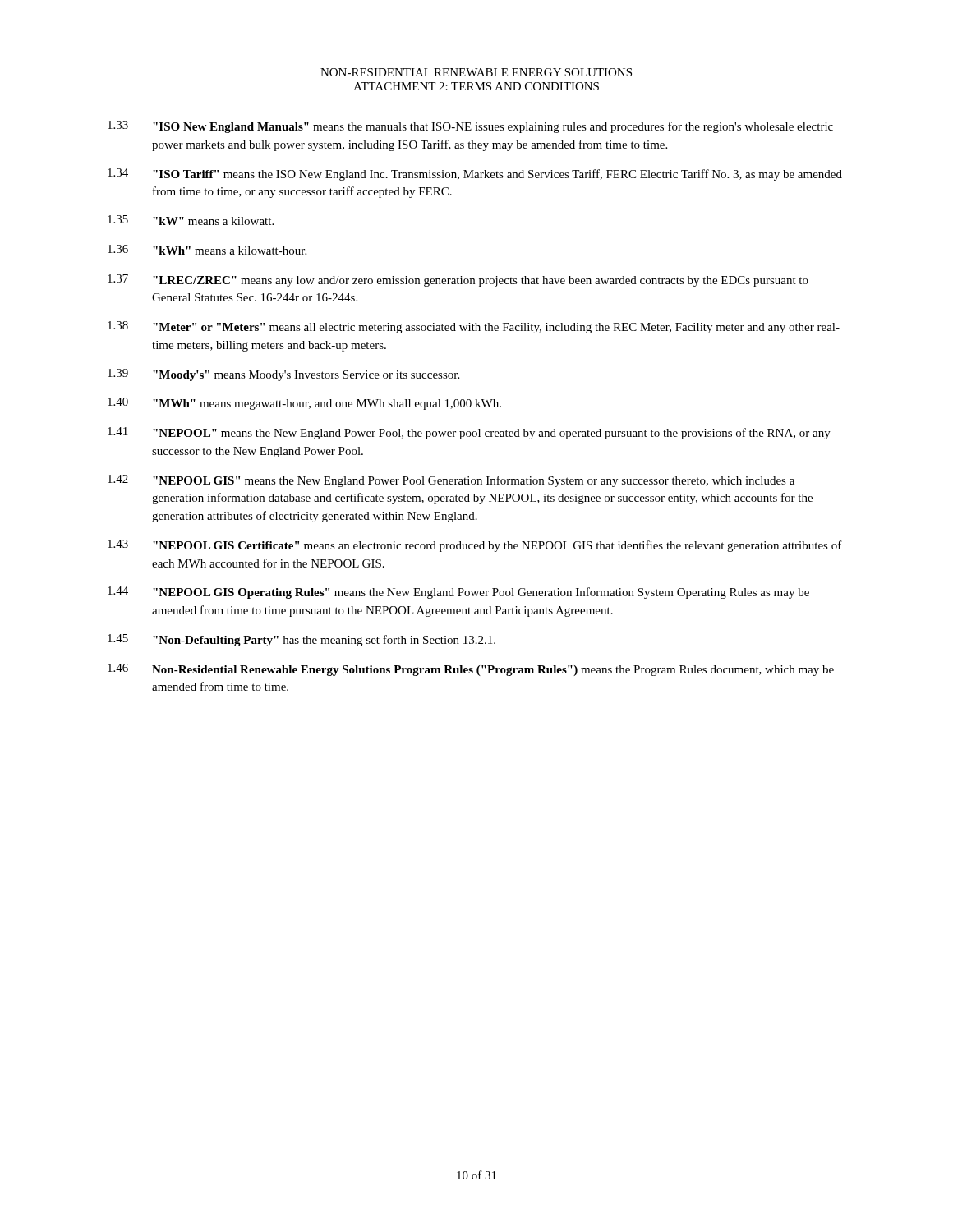Find the block starting "35 "kW" means a kilowatt."

pos(191,220)
